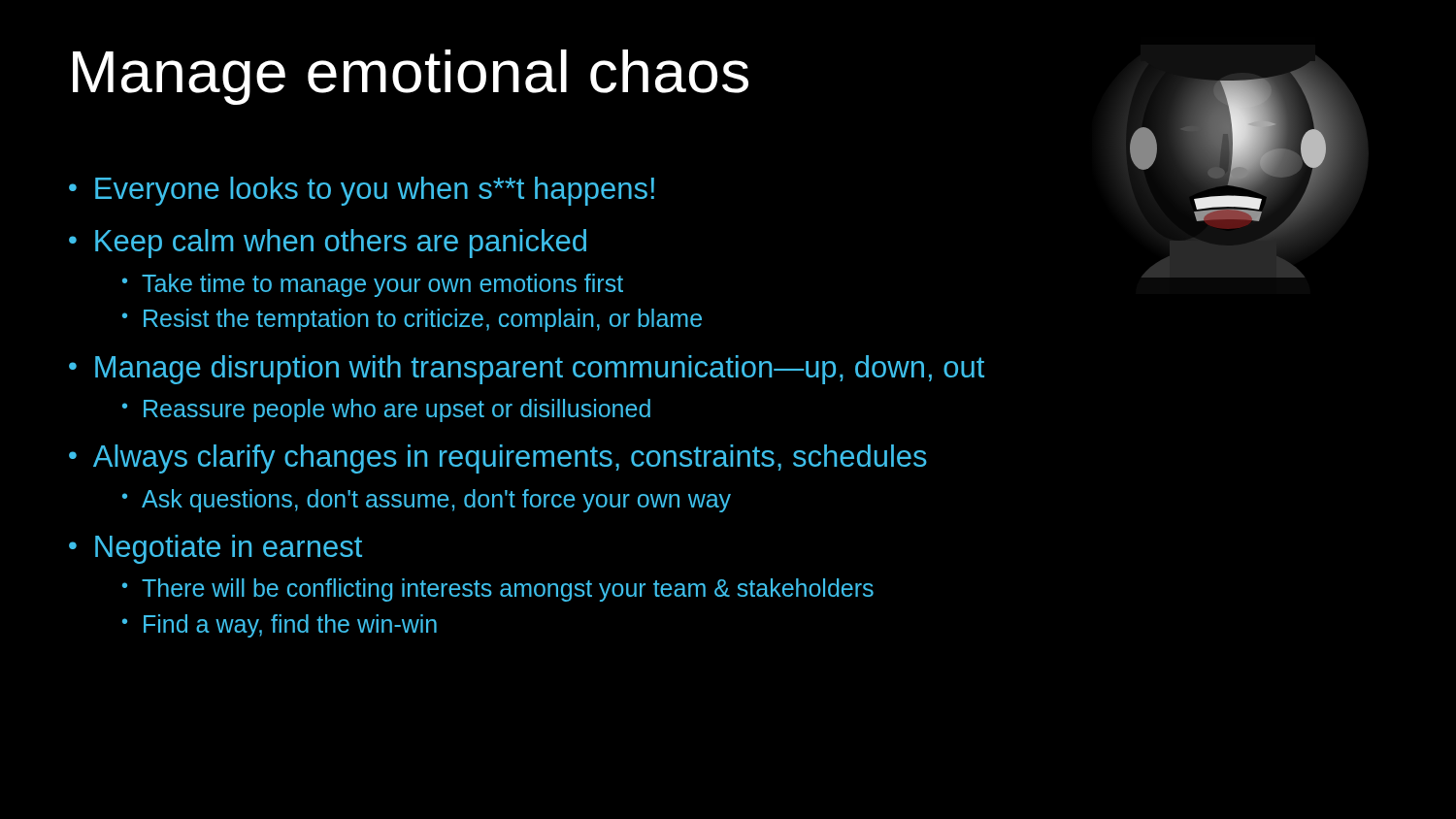
Task: Select the list item that says "• Manage disruption with transparent communication—up,"
Action: 529,386
